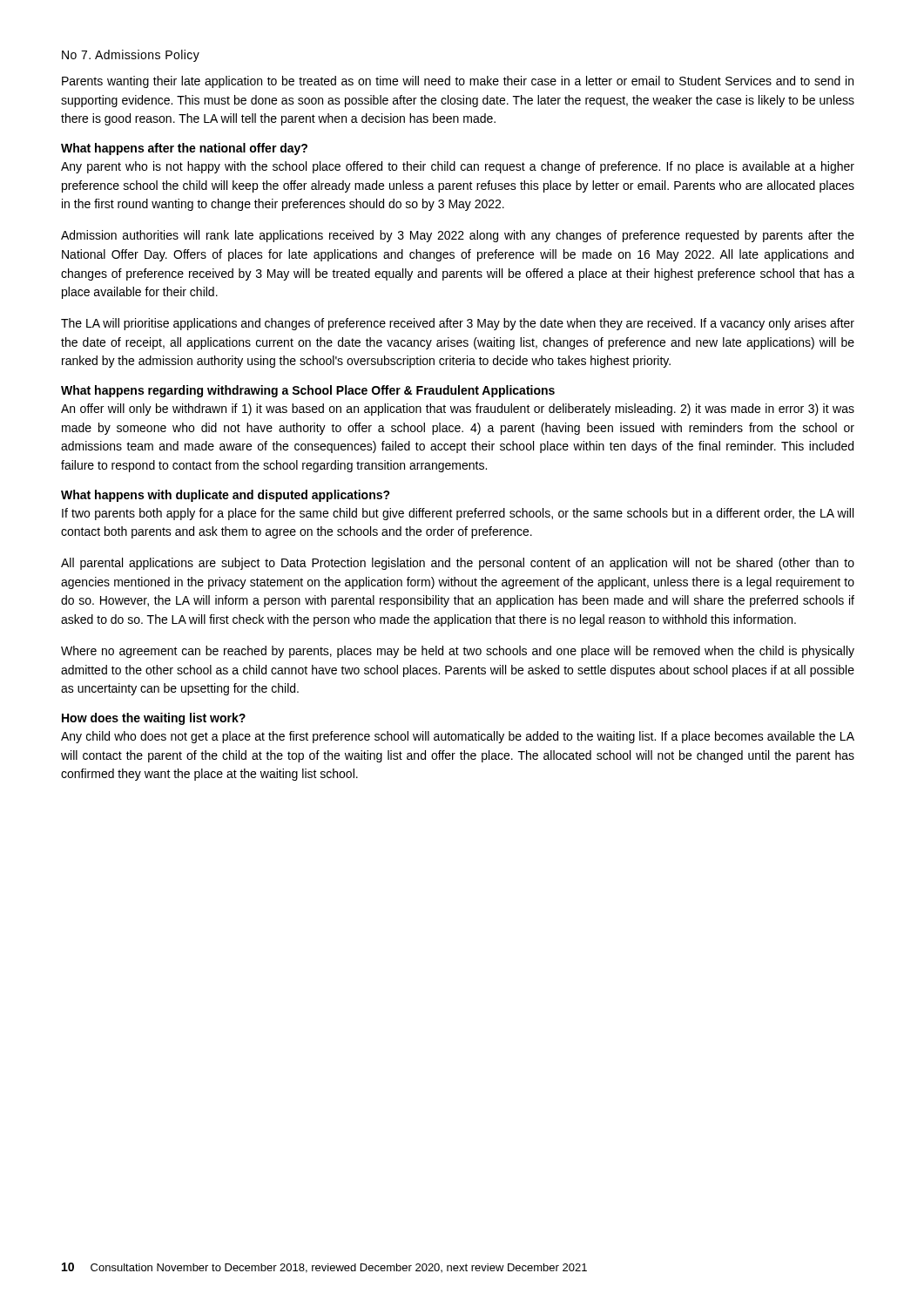924x1307 pixels.
Task: Click on the text block that says "If two parents"
Action: [x=458, y=523]
